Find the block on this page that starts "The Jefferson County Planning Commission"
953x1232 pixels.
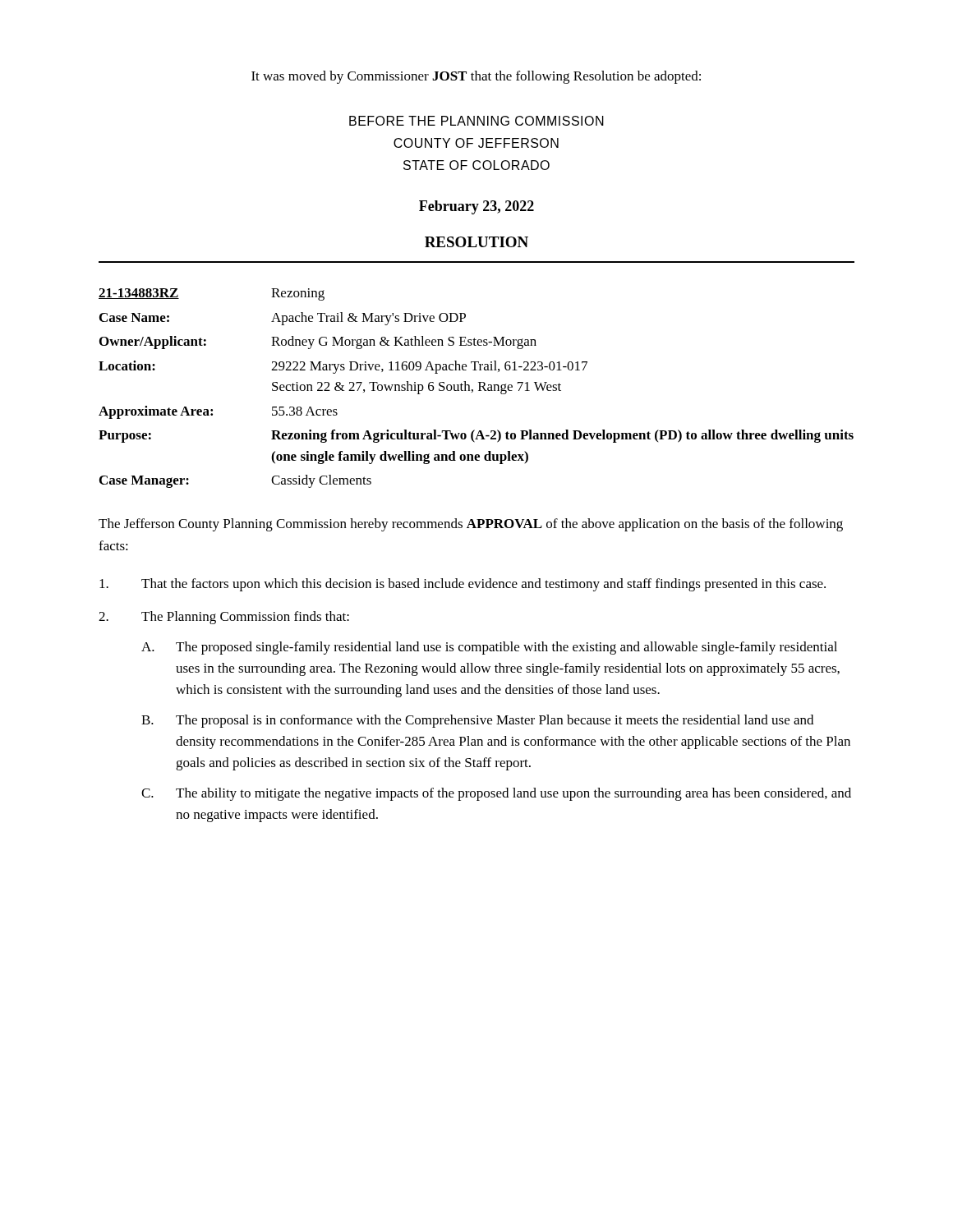click(x=471, y=534)
